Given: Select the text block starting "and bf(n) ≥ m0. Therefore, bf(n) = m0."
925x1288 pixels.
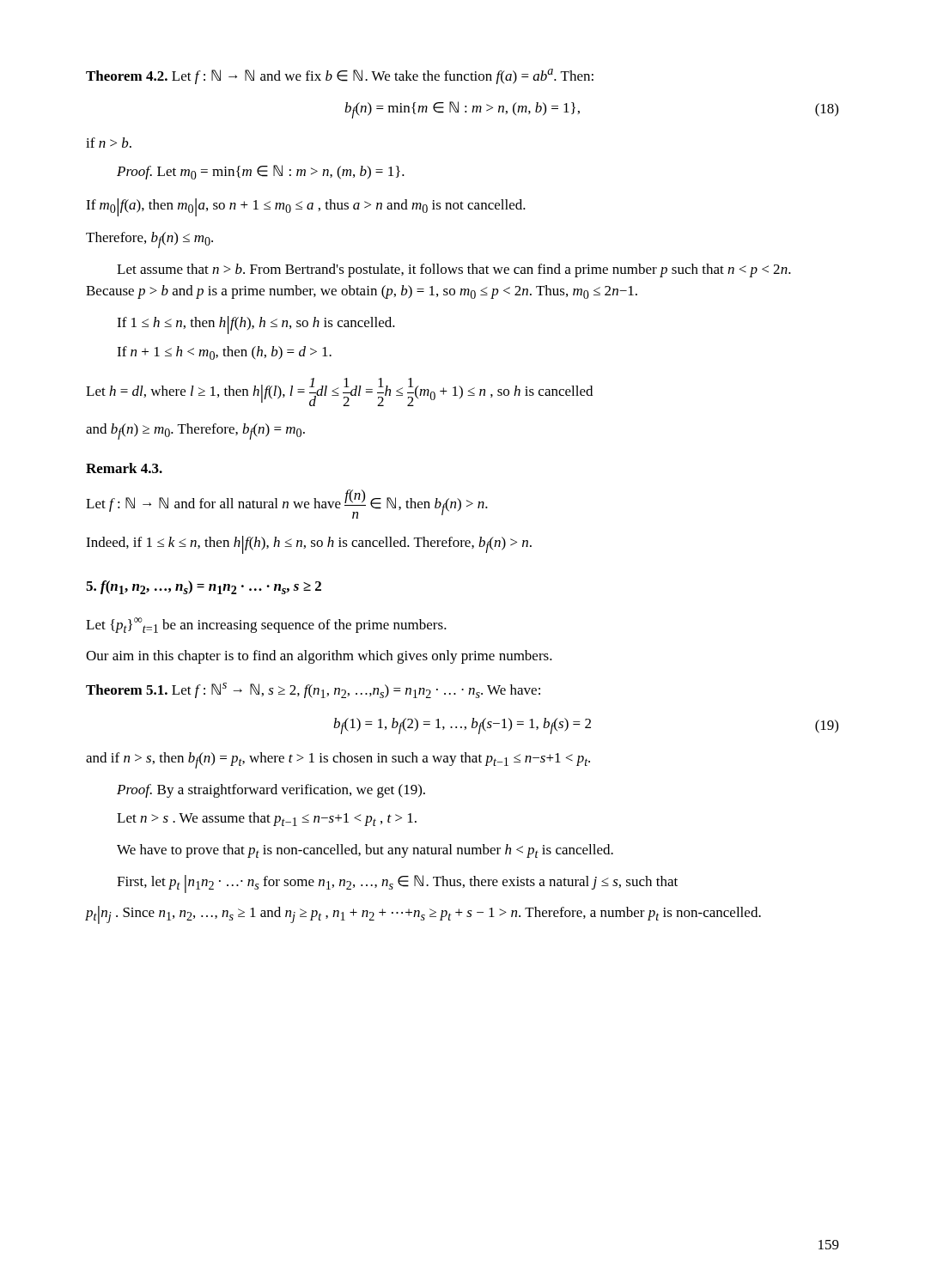Looking at the screenshot, I should click(195, 431).
